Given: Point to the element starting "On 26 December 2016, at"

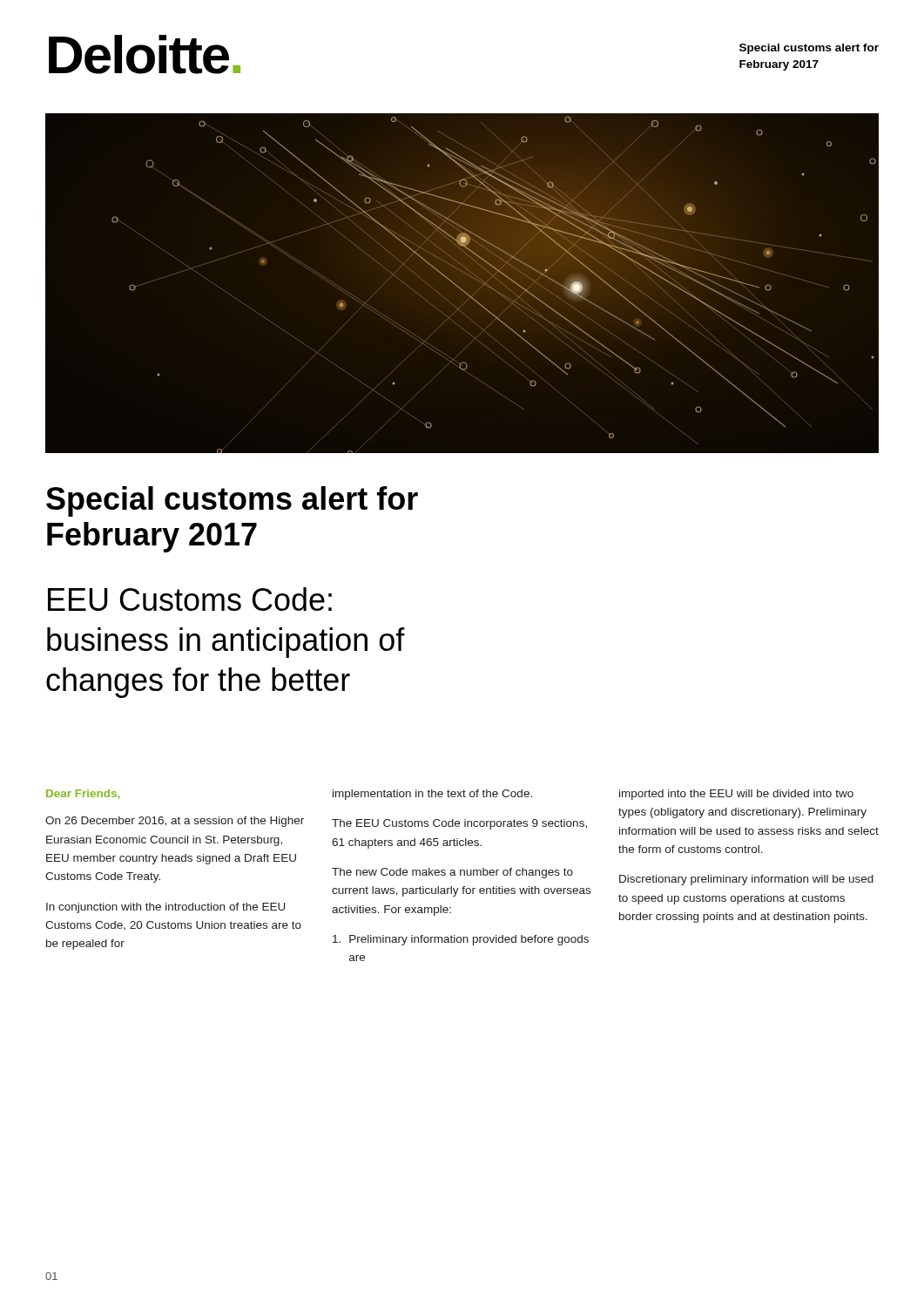Looking at the screenshot, I should coord(175,849).
